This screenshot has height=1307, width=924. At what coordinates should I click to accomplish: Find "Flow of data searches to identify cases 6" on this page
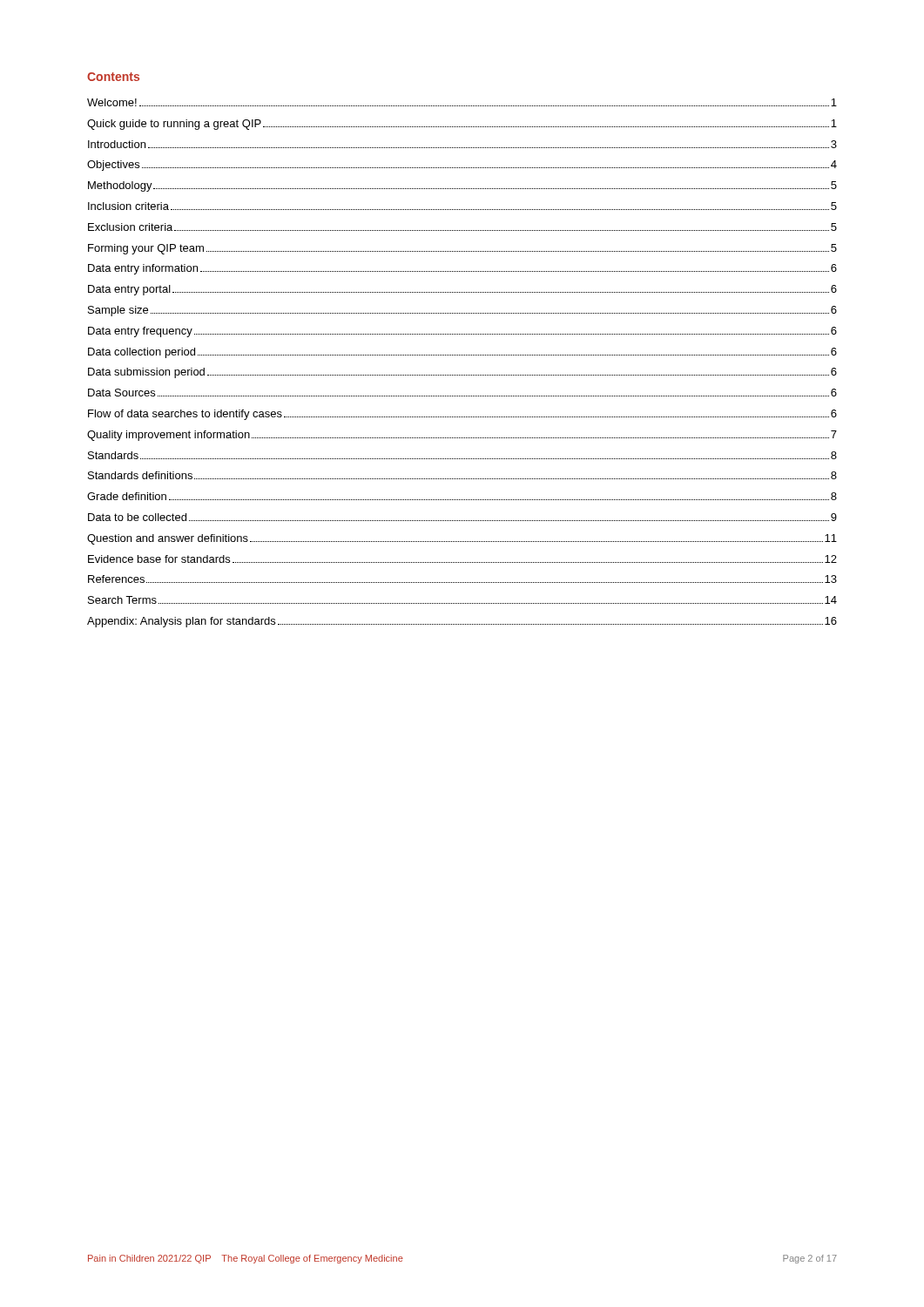click(x=462, y=414)
